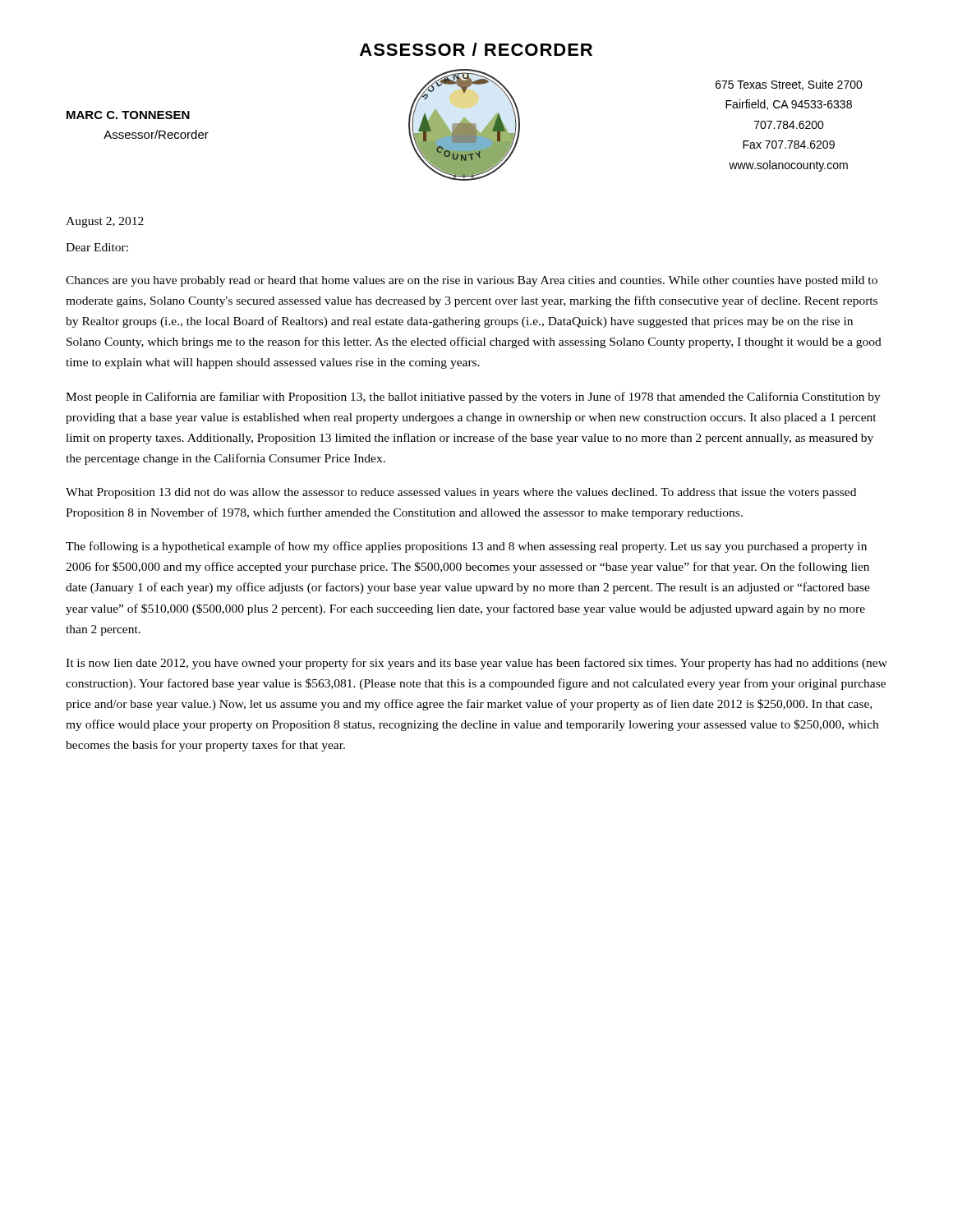The image size is (953, 1232).
Task: Navigate to the region starting "It is now lien date 2012, you have"
Action: tap(476, 703)
